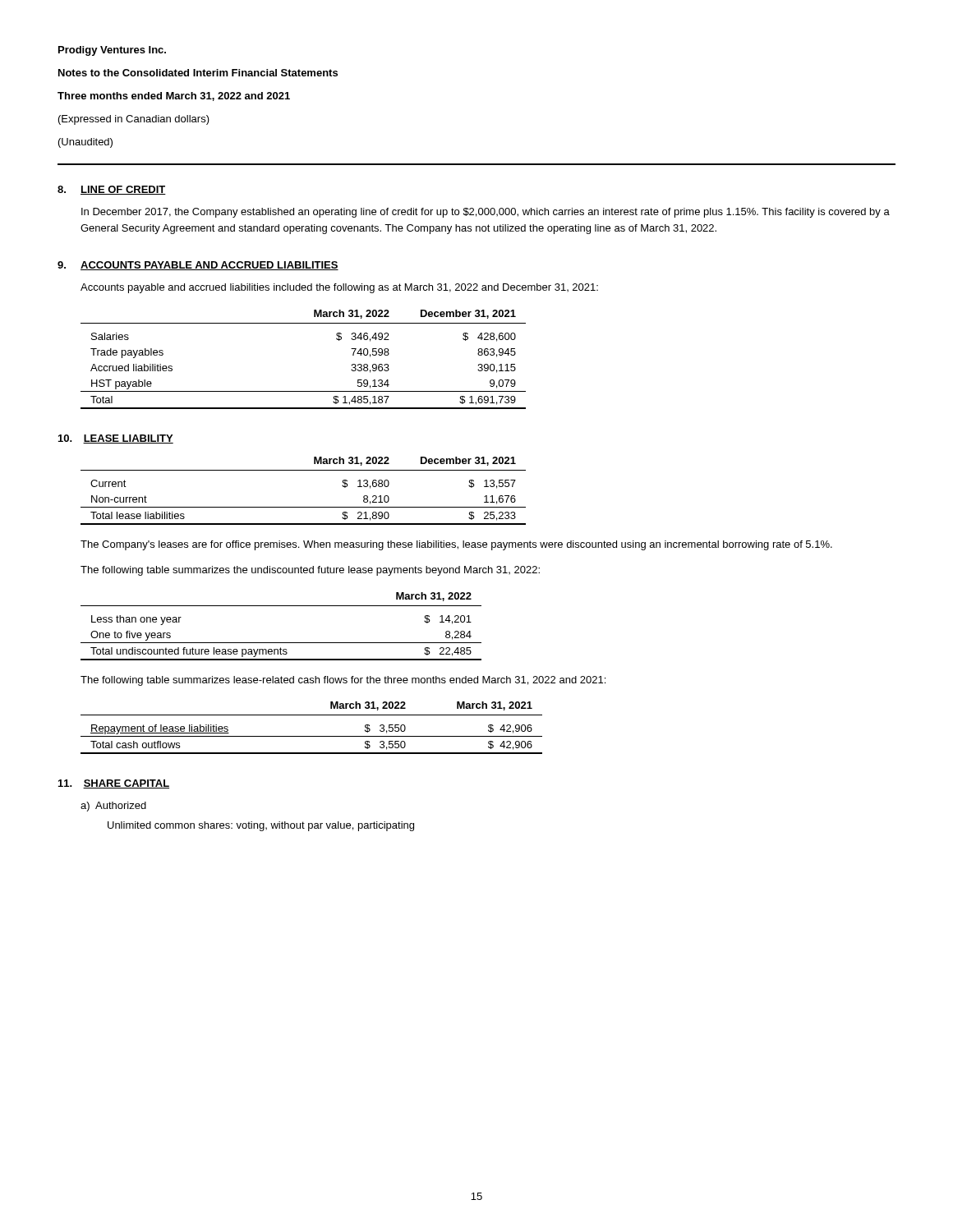This screenshot has width=953, height=1232.
Task: Select the table that reads "Less than one year"
Action: pyautogui.click(x=488, y=624)
